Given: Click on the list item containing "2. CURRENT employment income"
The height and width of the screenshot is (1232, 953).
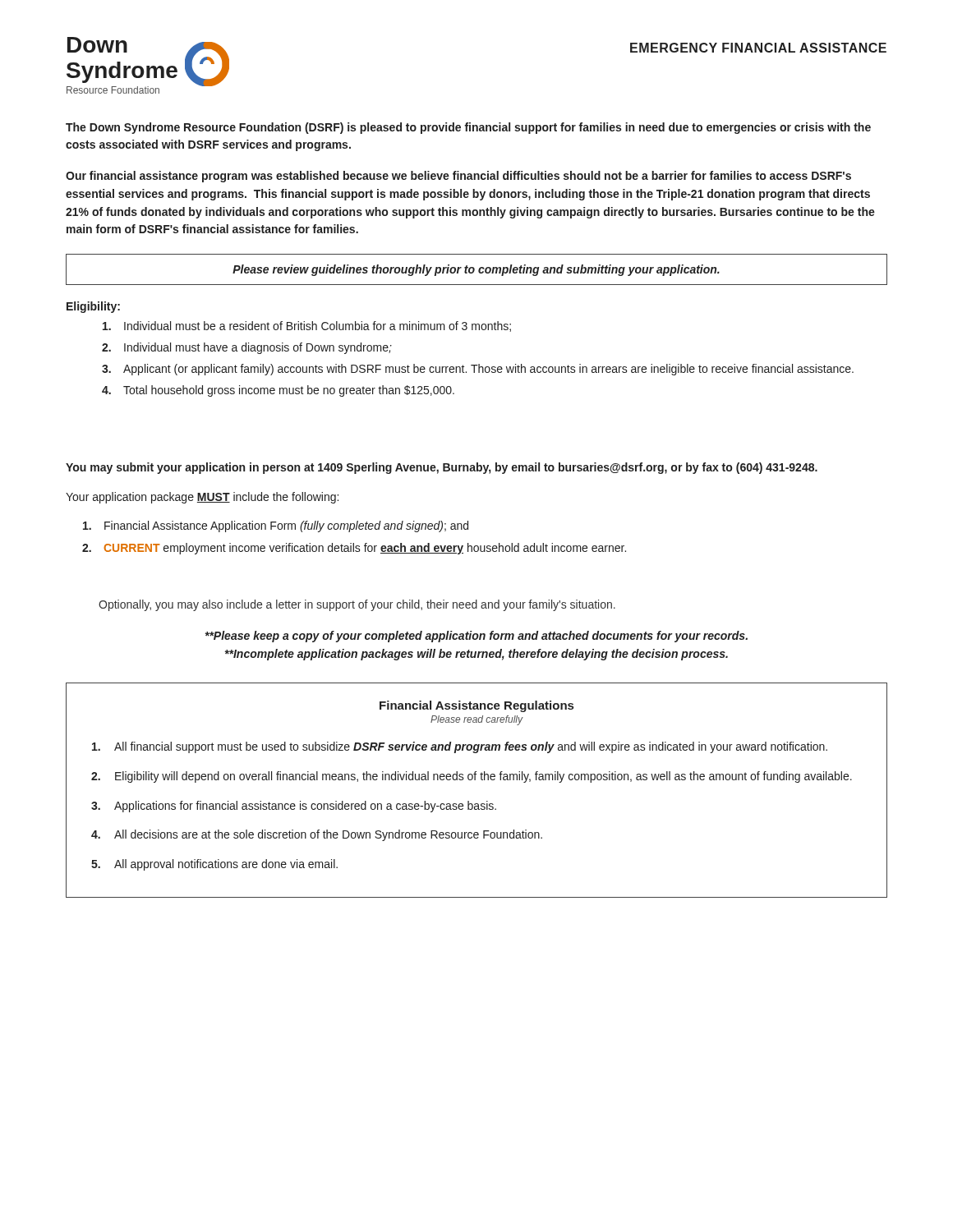Looking at the screenshot, I should pos(355,548).
